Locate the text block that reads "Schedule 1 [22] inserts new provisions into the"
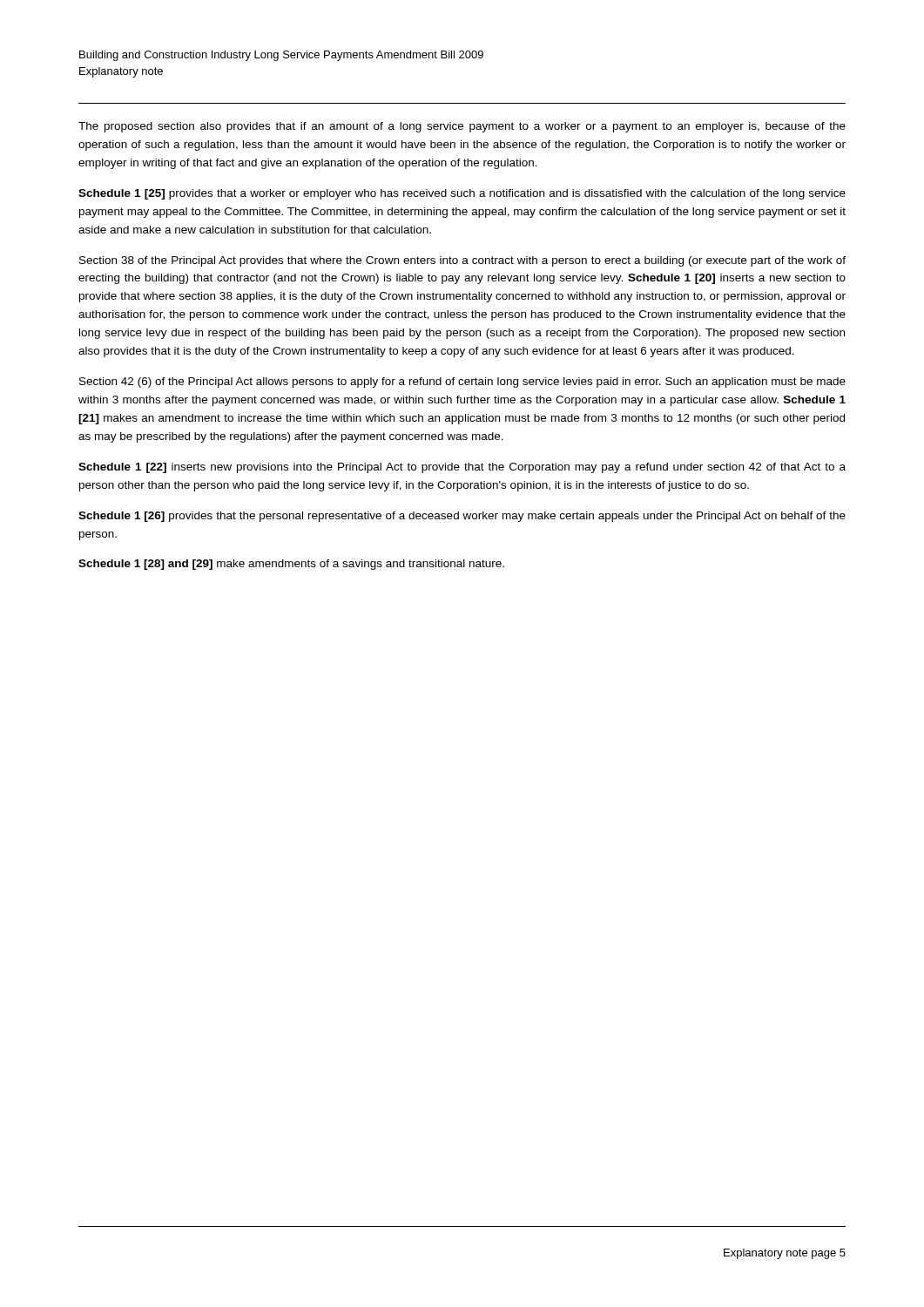The image size is (924, 1307). coord(462,475)
